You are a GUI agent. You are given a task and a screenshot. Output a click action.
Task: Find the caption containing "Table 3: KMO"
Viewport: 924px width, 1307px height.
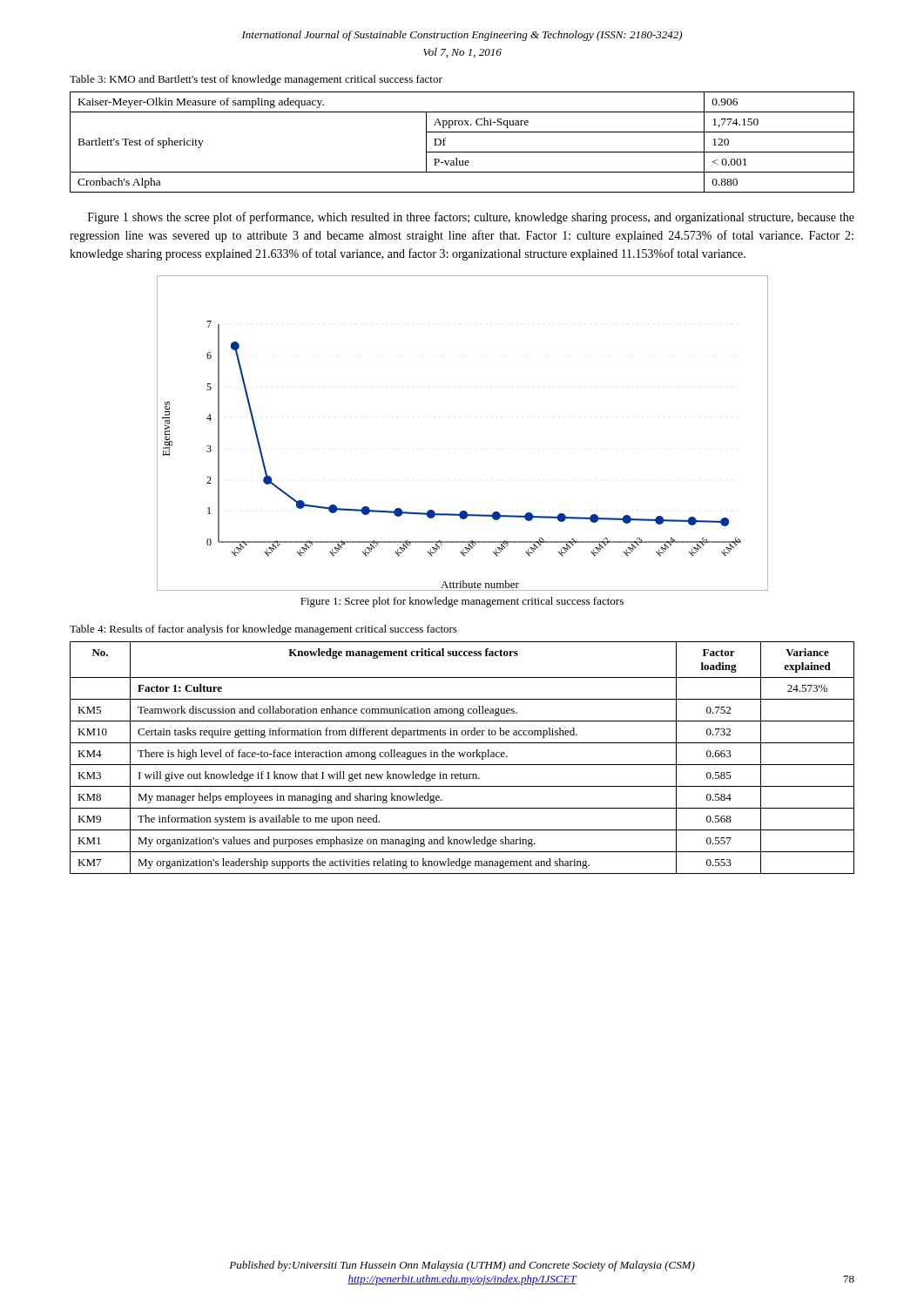click(256, 79)
